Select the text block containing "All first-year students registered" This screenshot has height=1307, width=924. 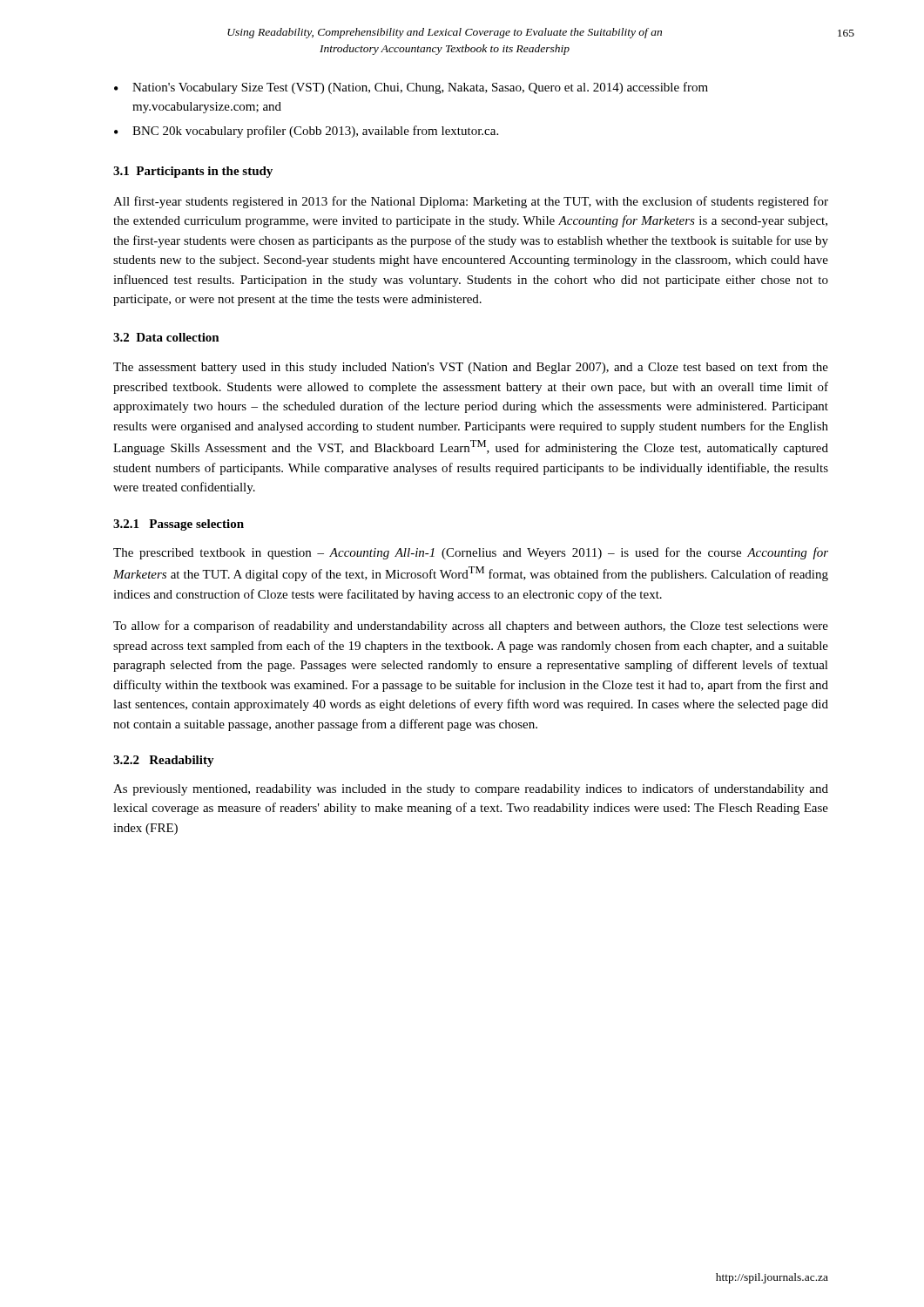pos(471,250)
